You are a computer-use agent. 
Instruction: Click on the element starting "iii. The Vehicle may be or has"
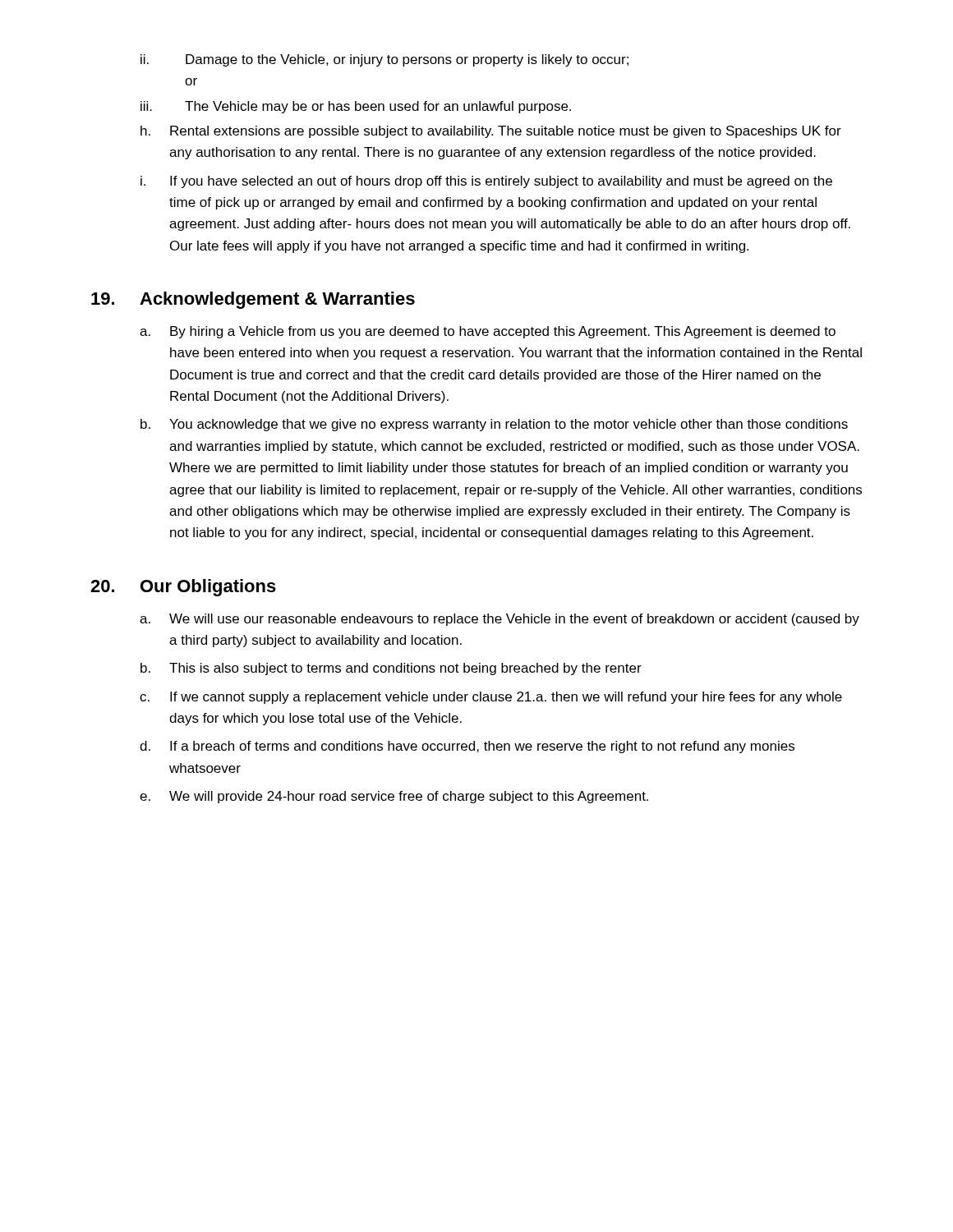(x=501, y=107)
